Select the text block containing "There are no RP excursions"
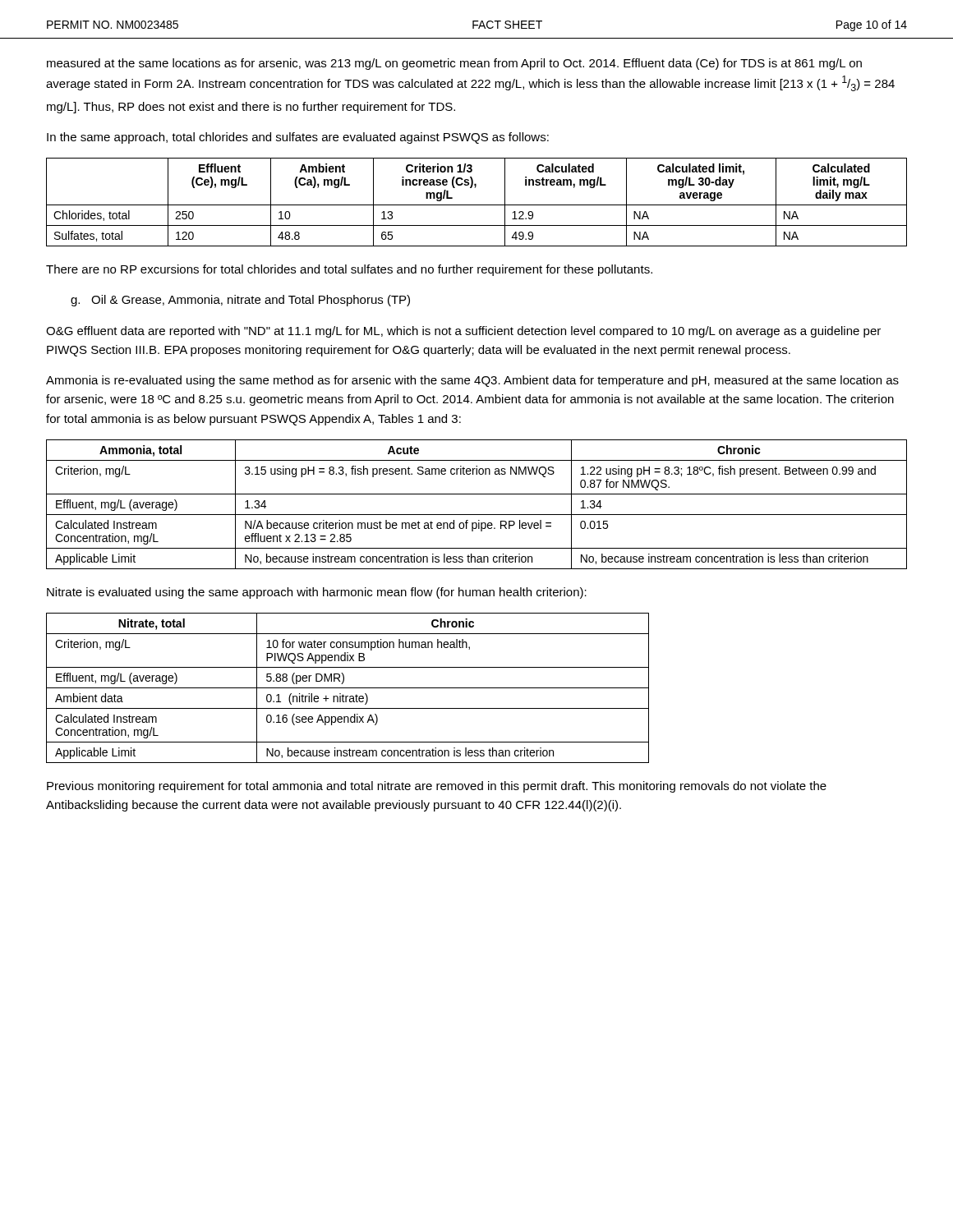Screen dimensions: 1232x953 [476, 269]
